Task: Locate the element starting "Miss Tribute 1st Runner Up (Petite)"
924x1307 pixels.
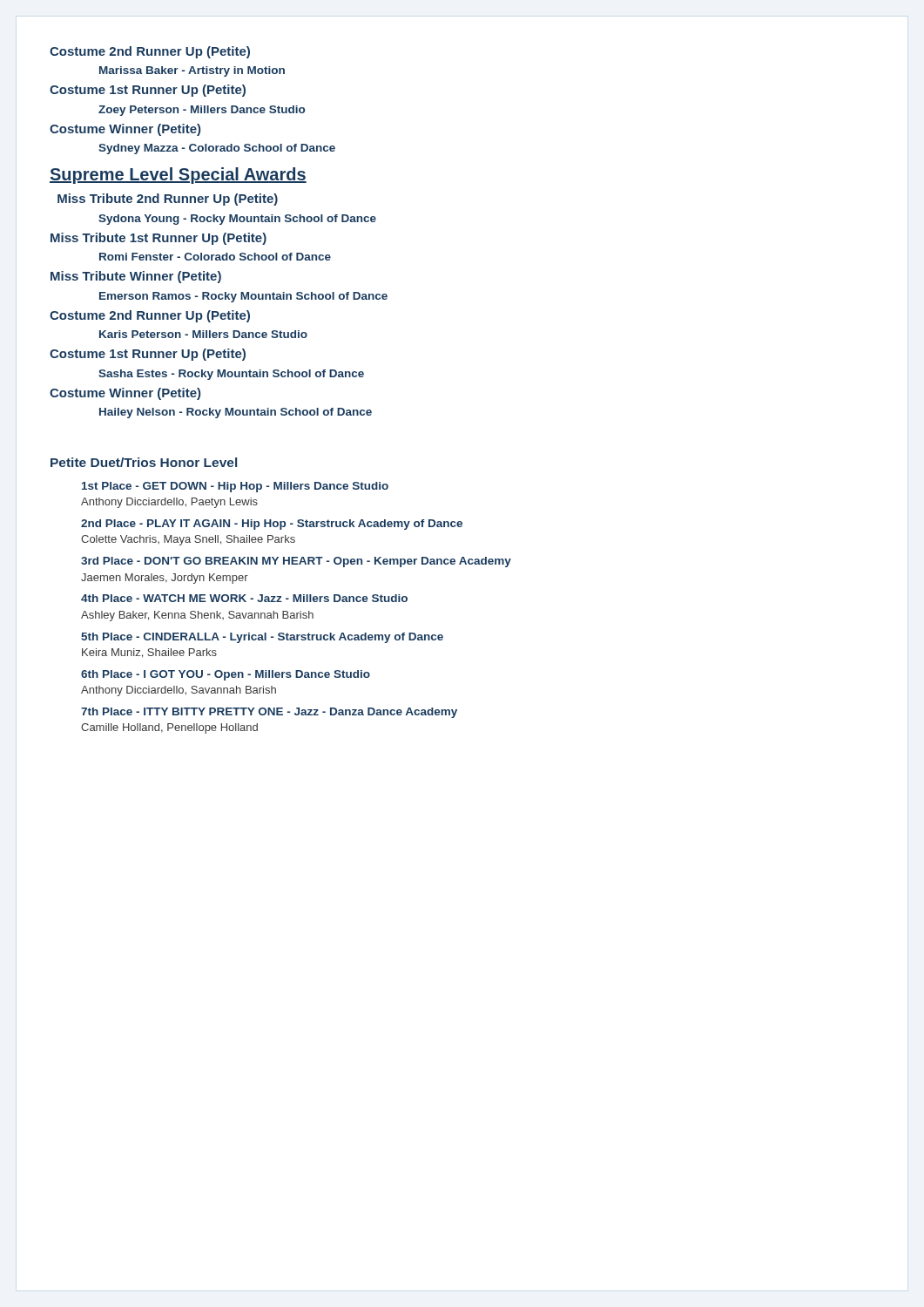Action: (x=158, y=237)
